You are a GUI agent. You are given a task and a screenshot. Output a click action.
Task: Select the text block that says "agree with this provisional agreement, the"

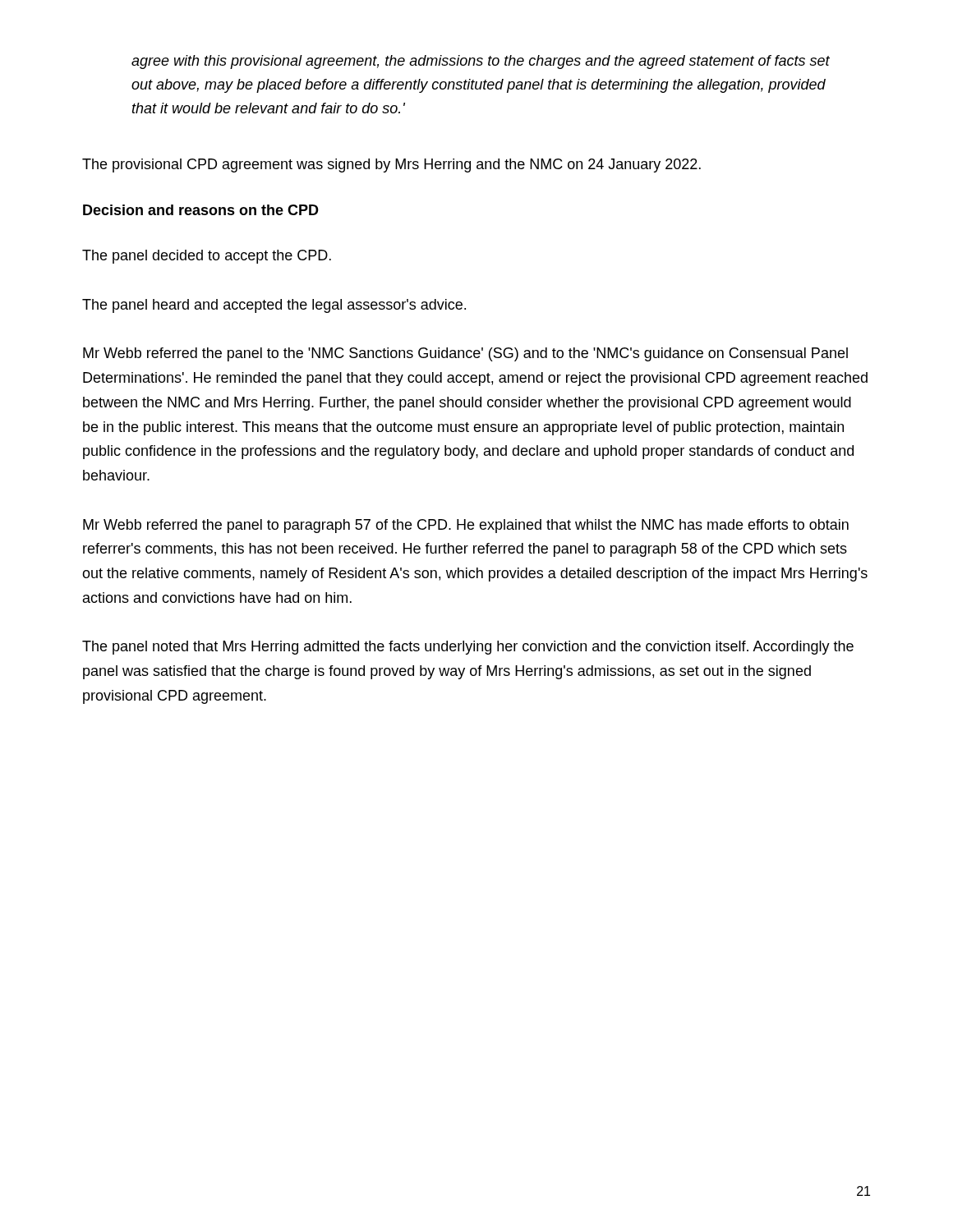coord(485,85)
